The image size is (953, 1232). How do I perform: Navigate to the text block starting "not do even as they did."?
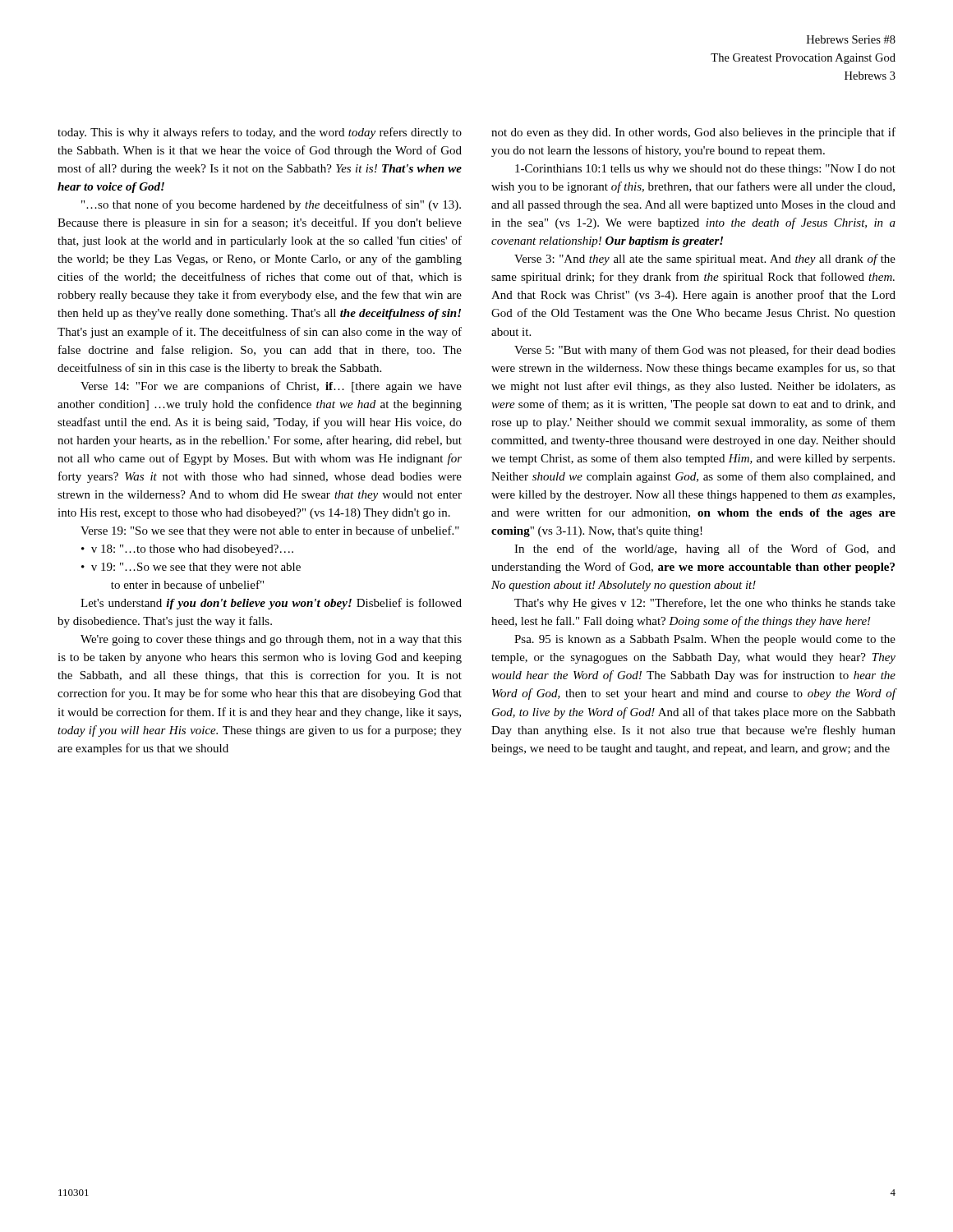pos(693,141)
